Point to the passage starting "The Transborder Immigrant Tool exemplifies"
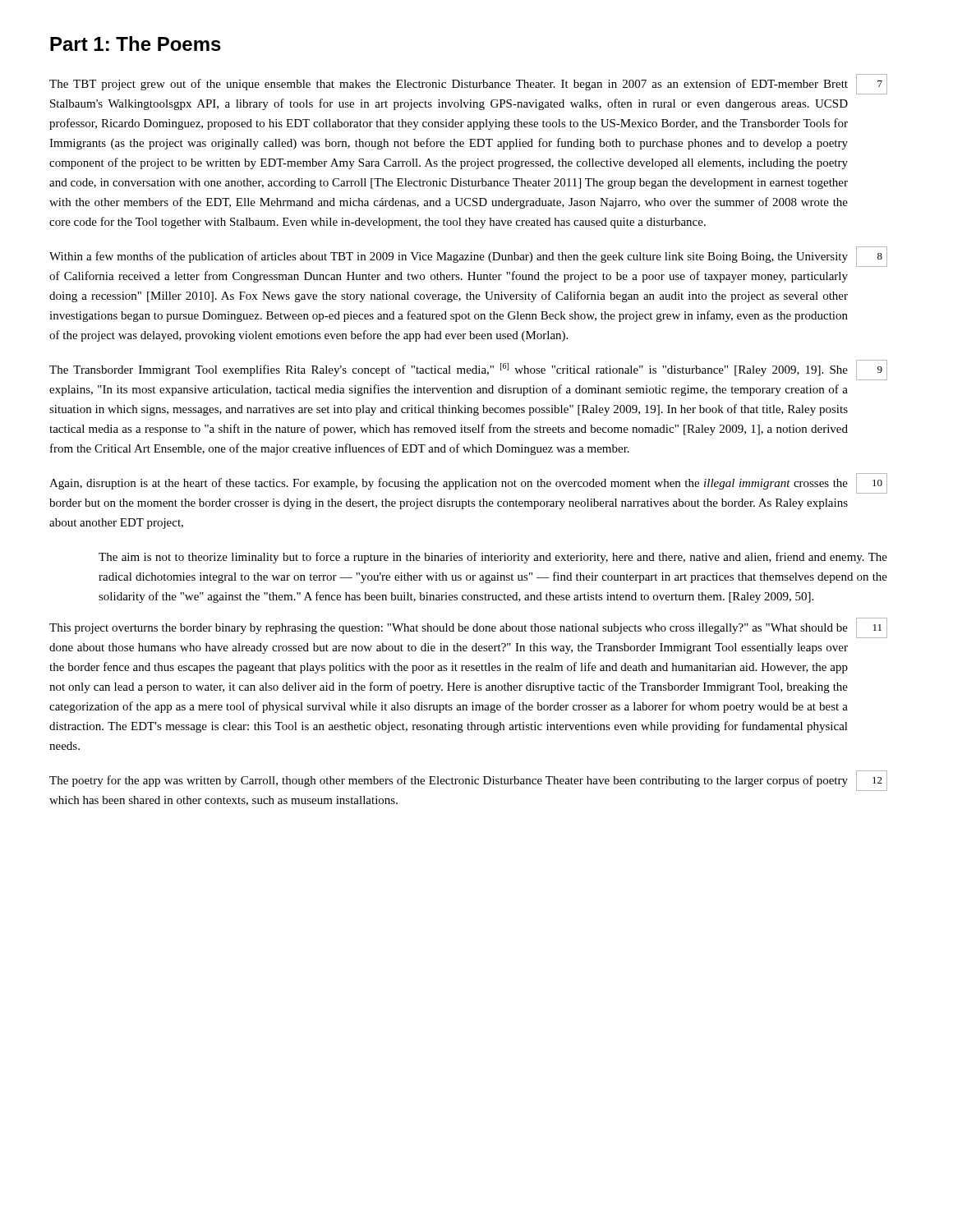Viewport: 953px width, 1232px height. click(468, 409)
